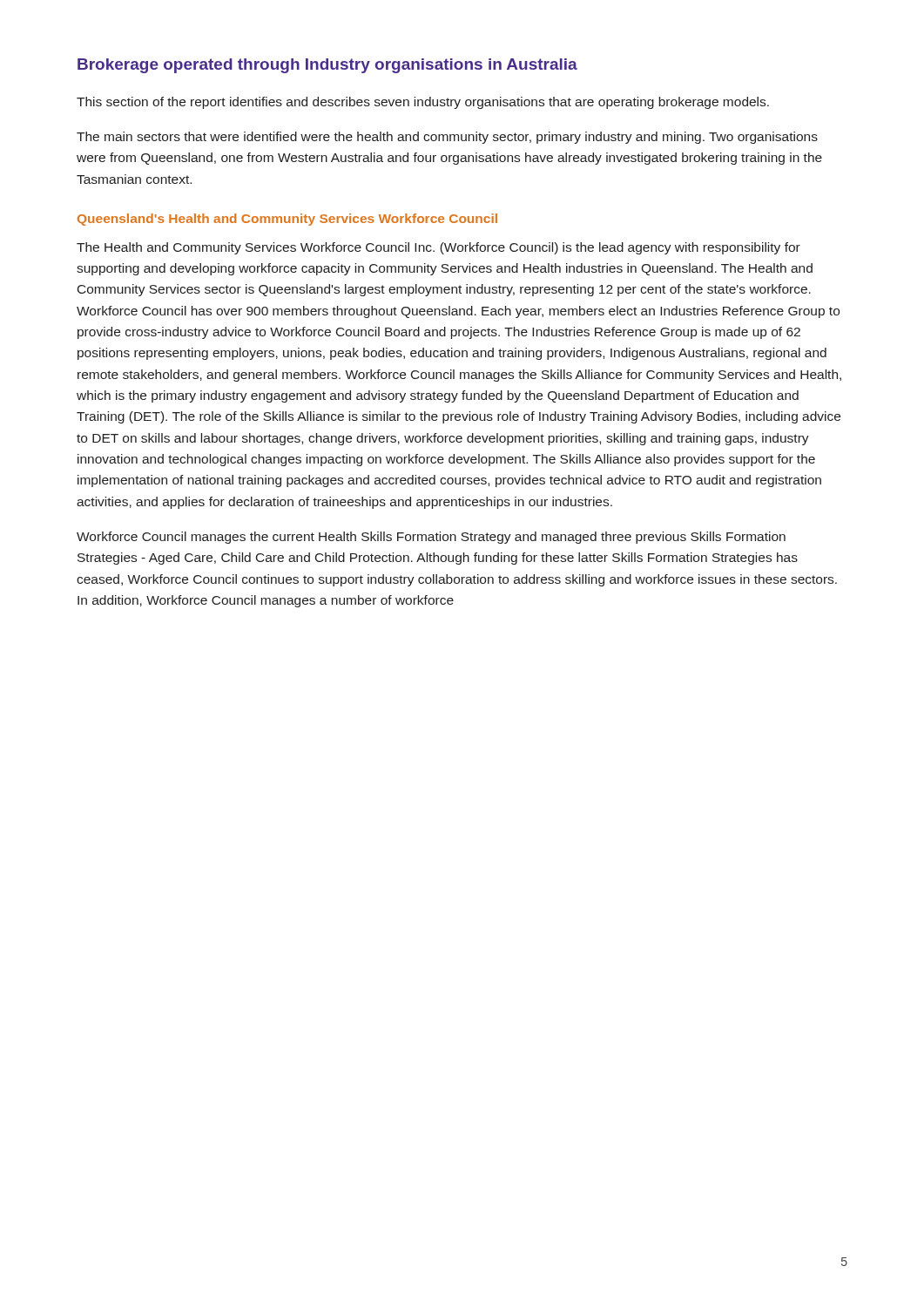Point to the section header beginning "Brokerage operated through Industry organisations"
Image resolution: width=924 pixels, height=1307 pixels.
327,64
